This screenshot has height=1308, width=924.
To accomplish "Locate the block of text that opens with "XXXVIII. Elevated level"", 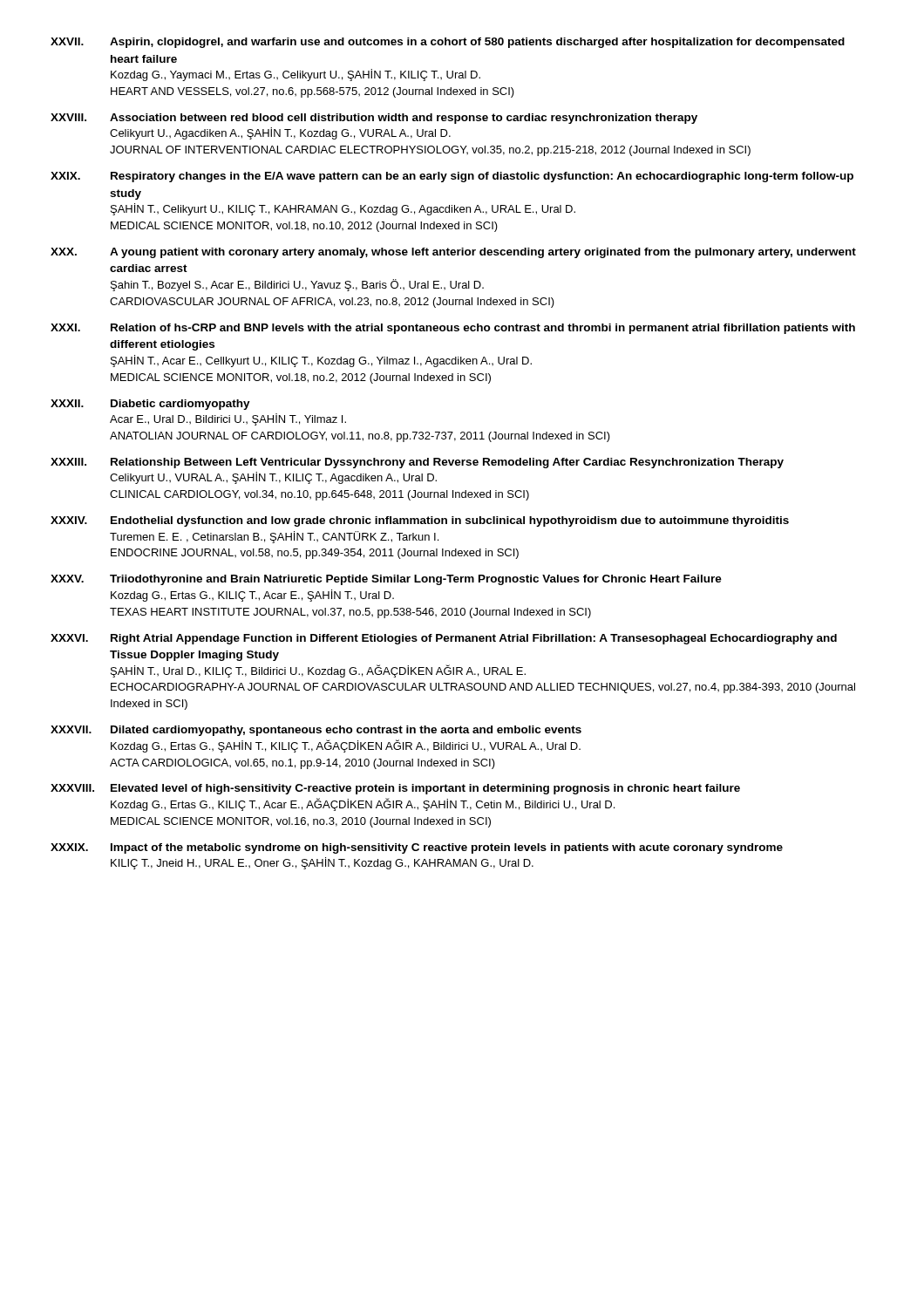I will coord(462,805).
